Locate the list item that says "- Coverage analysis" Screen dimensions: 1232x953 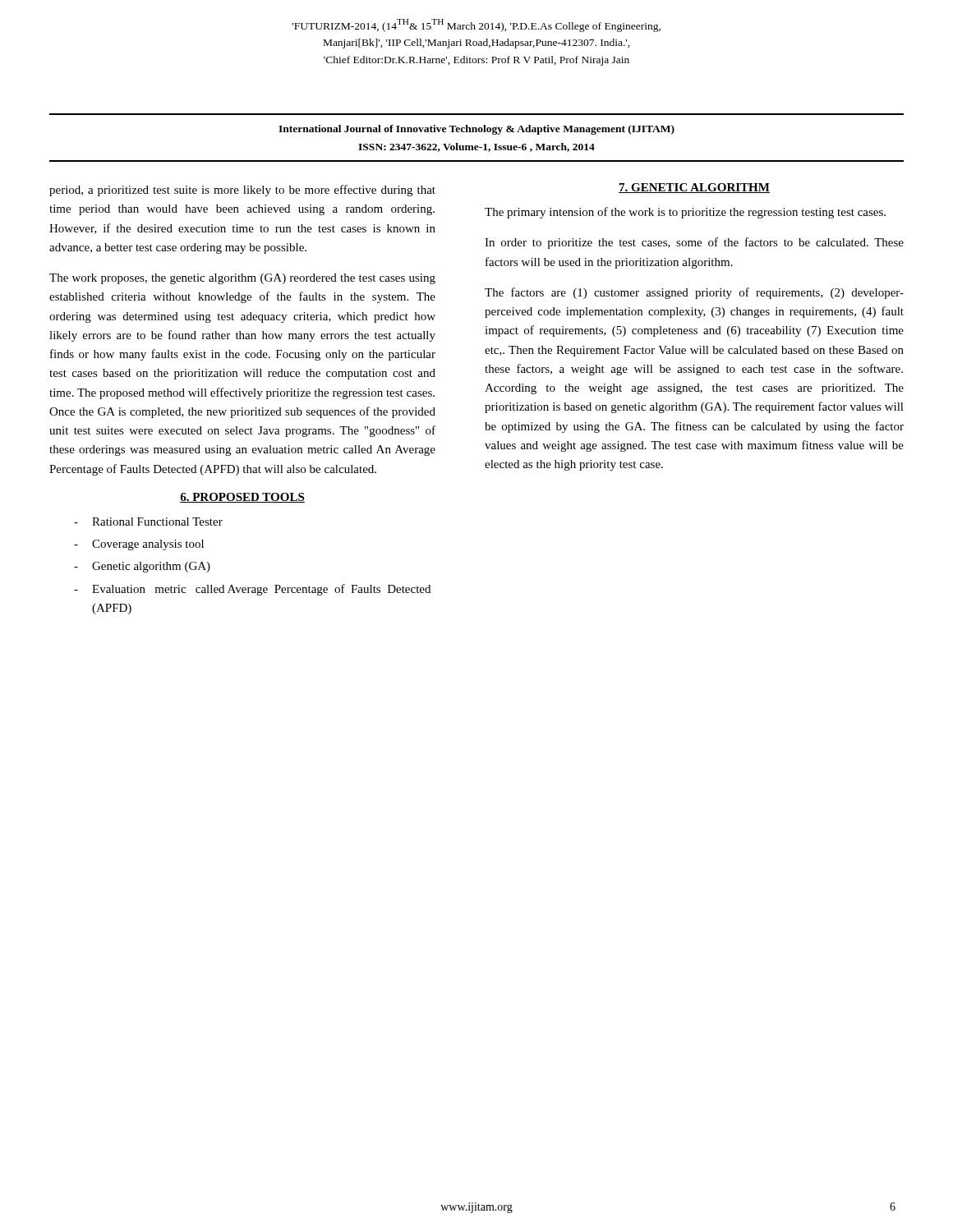click(139, 545)
